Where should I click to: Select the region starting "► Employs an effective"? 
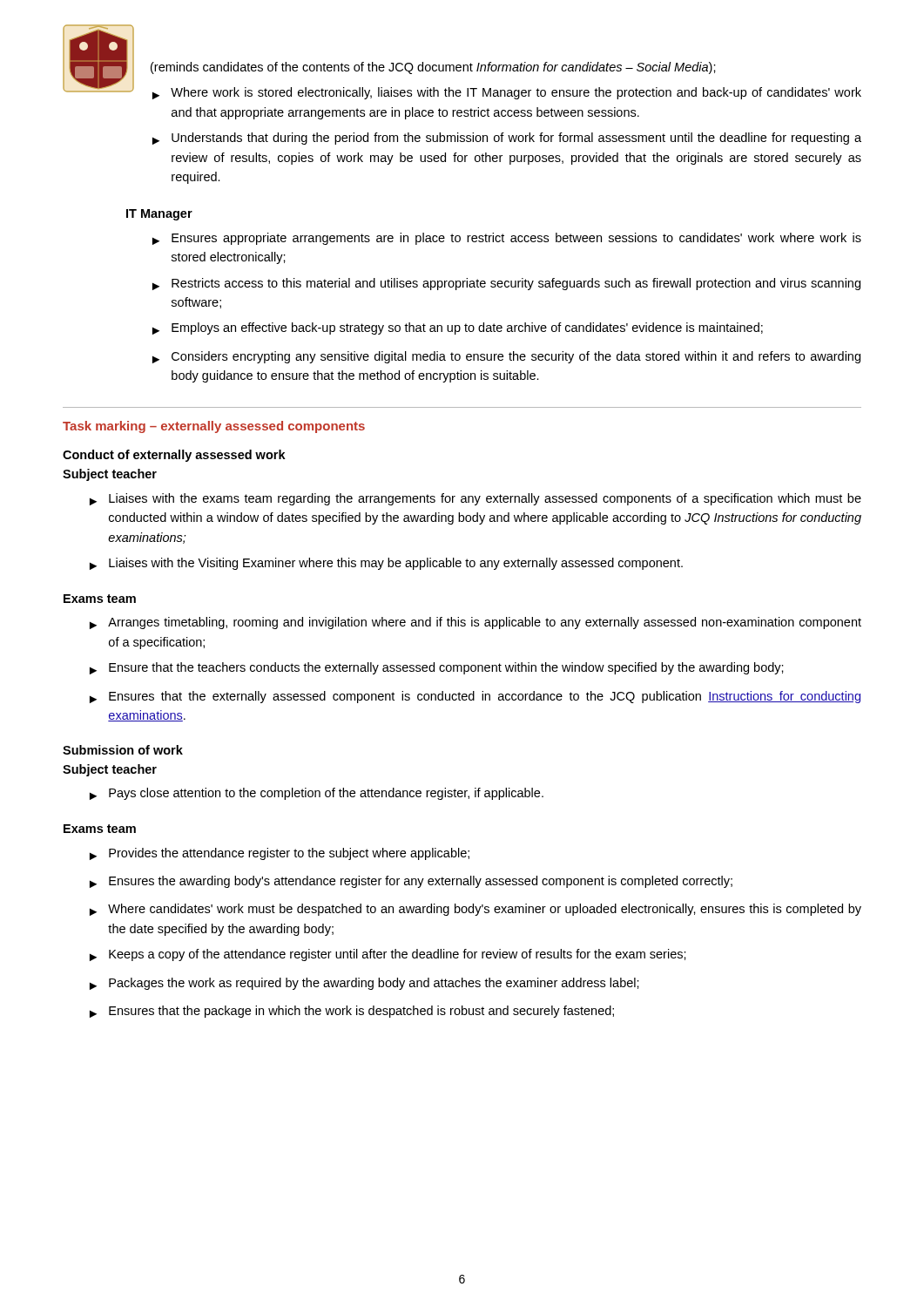click(457, 329)
